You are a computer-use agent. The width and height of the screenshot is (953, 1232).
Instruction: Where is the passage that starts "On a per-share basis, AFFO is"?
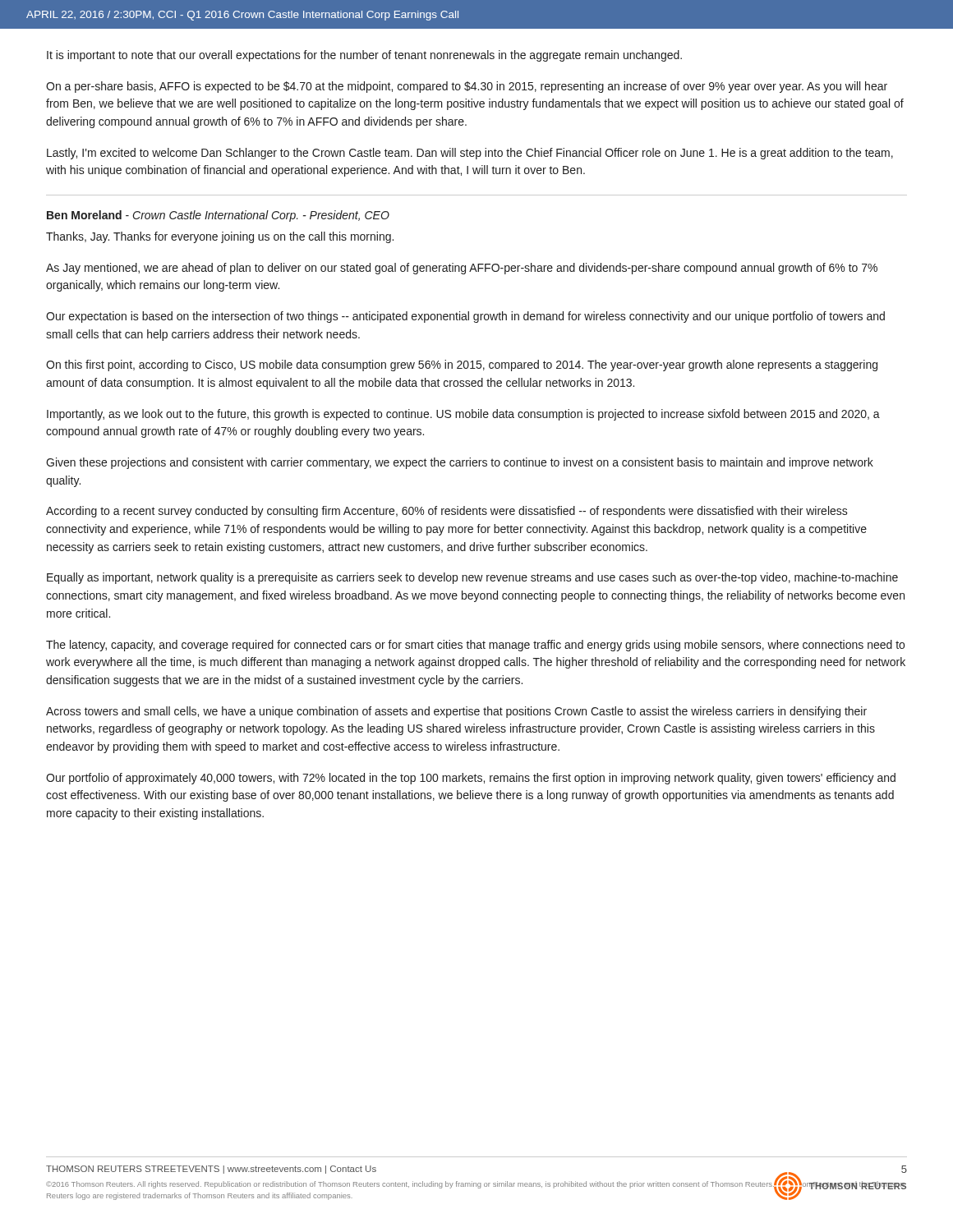(475, 104)
